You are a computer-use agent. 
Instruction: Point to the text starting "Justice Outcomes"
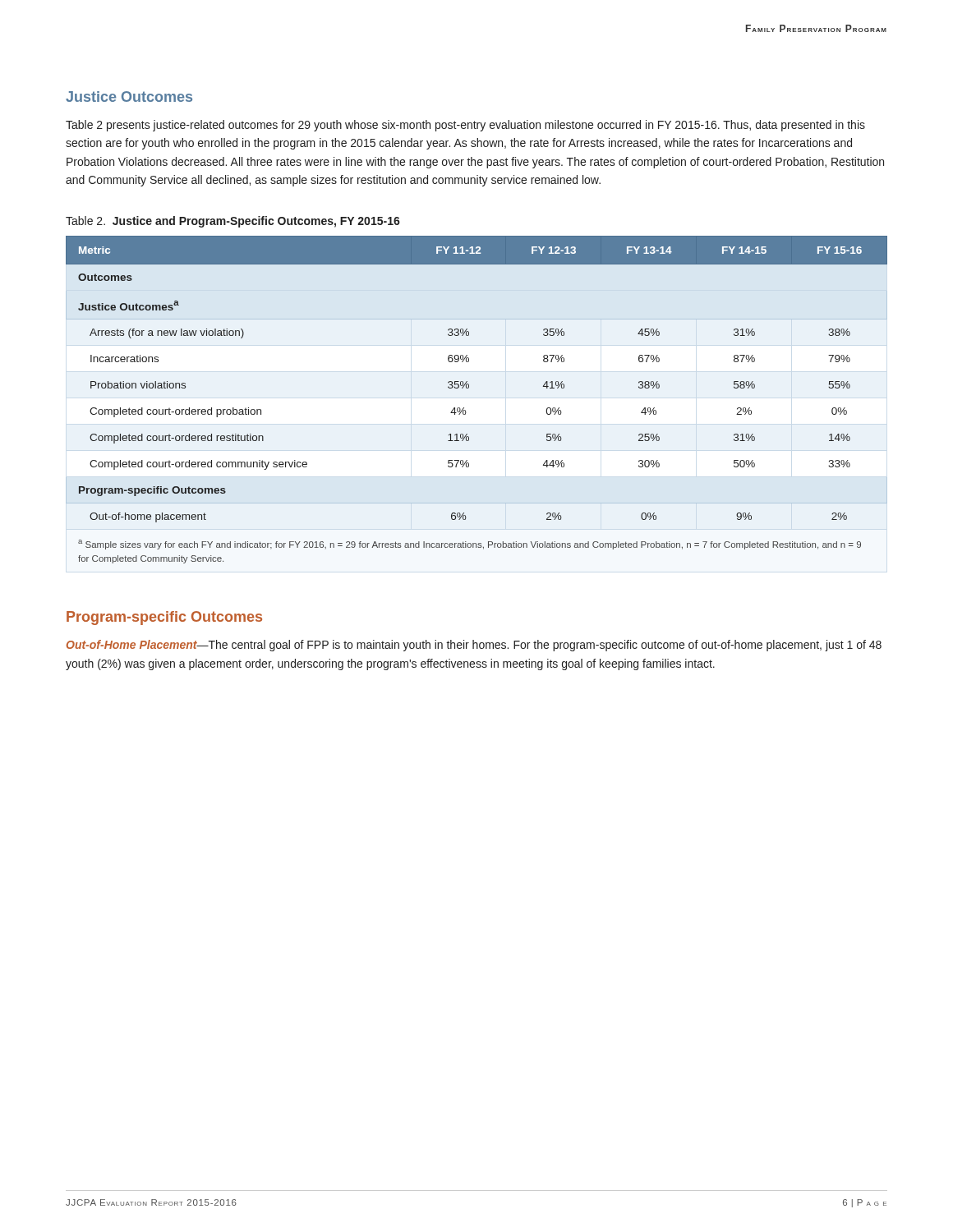click(129, 97)
